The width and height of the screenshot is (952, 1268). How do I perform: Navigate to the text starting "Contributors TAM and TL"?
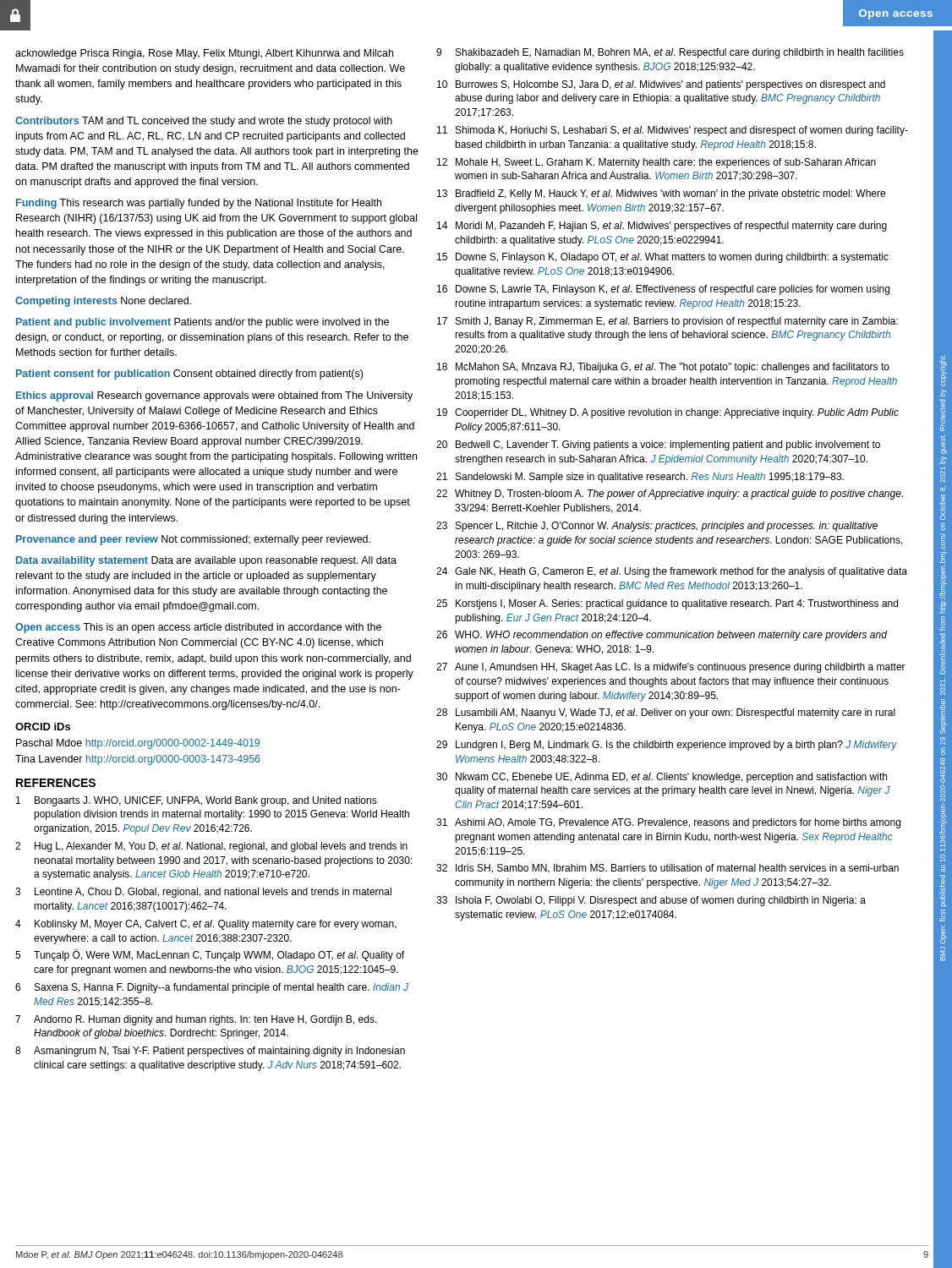(217, 151)
